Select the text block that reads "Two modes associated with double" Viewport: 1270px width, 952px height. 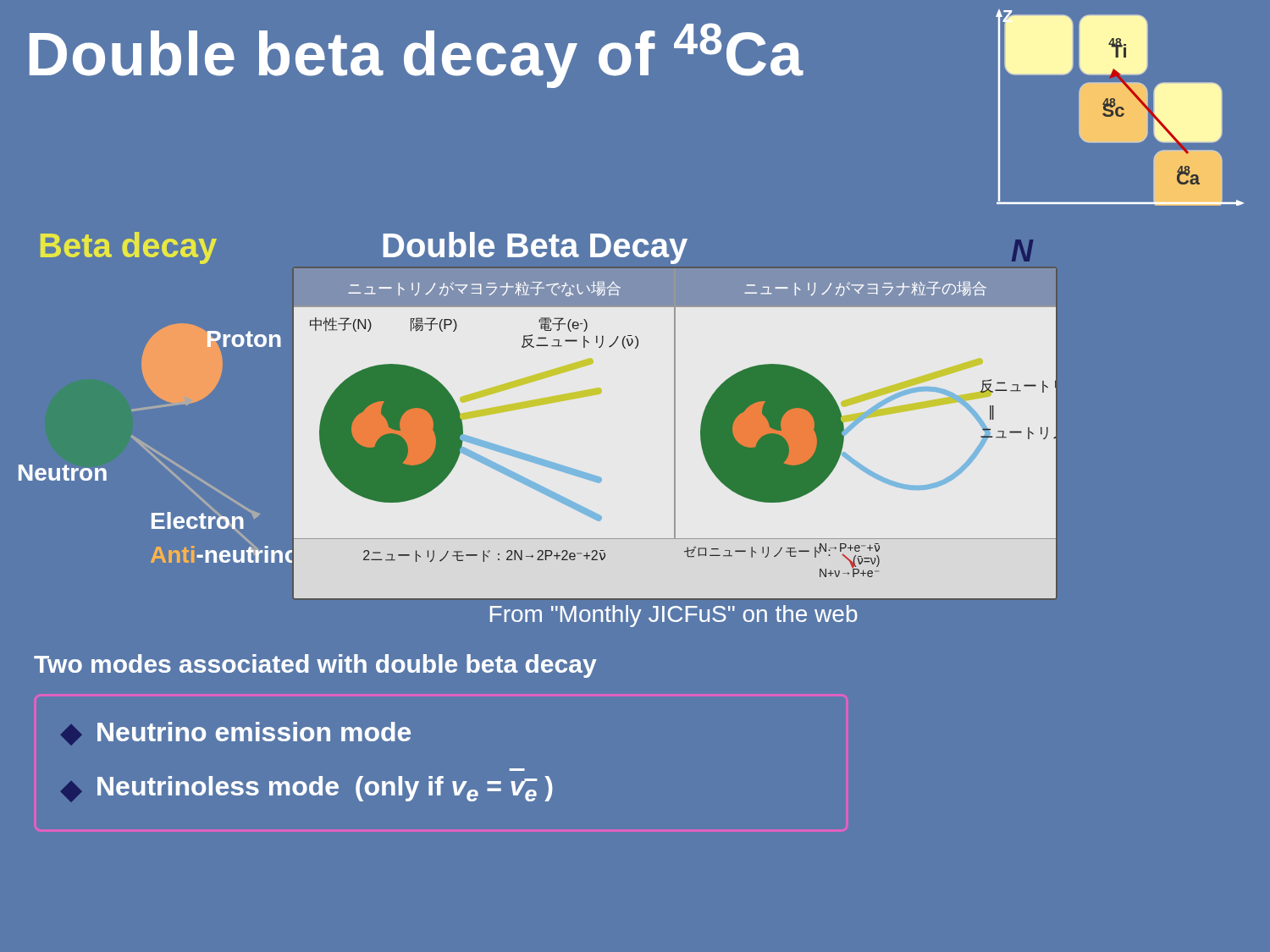click(x=315, y=664)
